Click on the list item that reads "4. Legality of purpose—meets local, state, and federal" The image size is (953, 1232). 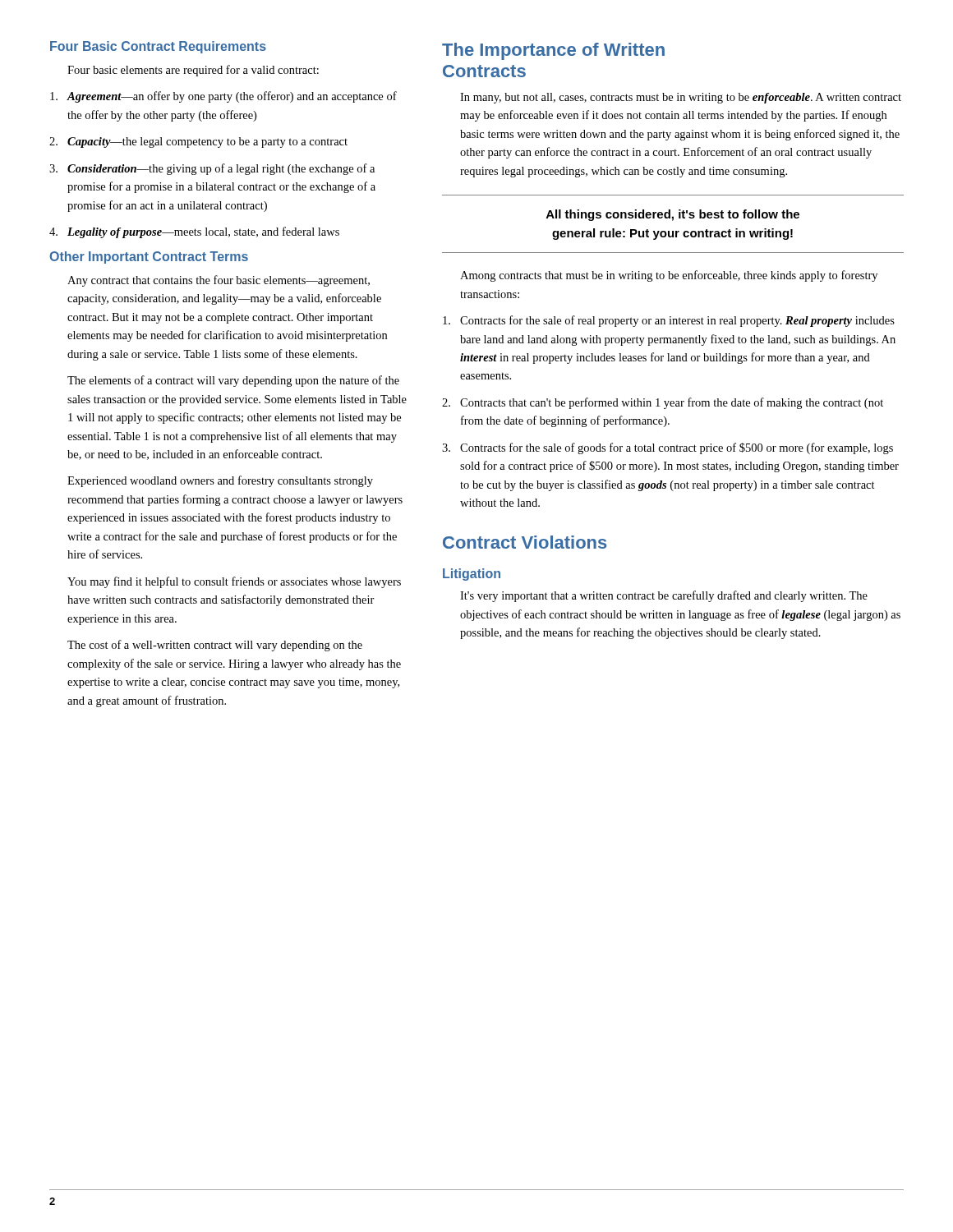[230, 232]
